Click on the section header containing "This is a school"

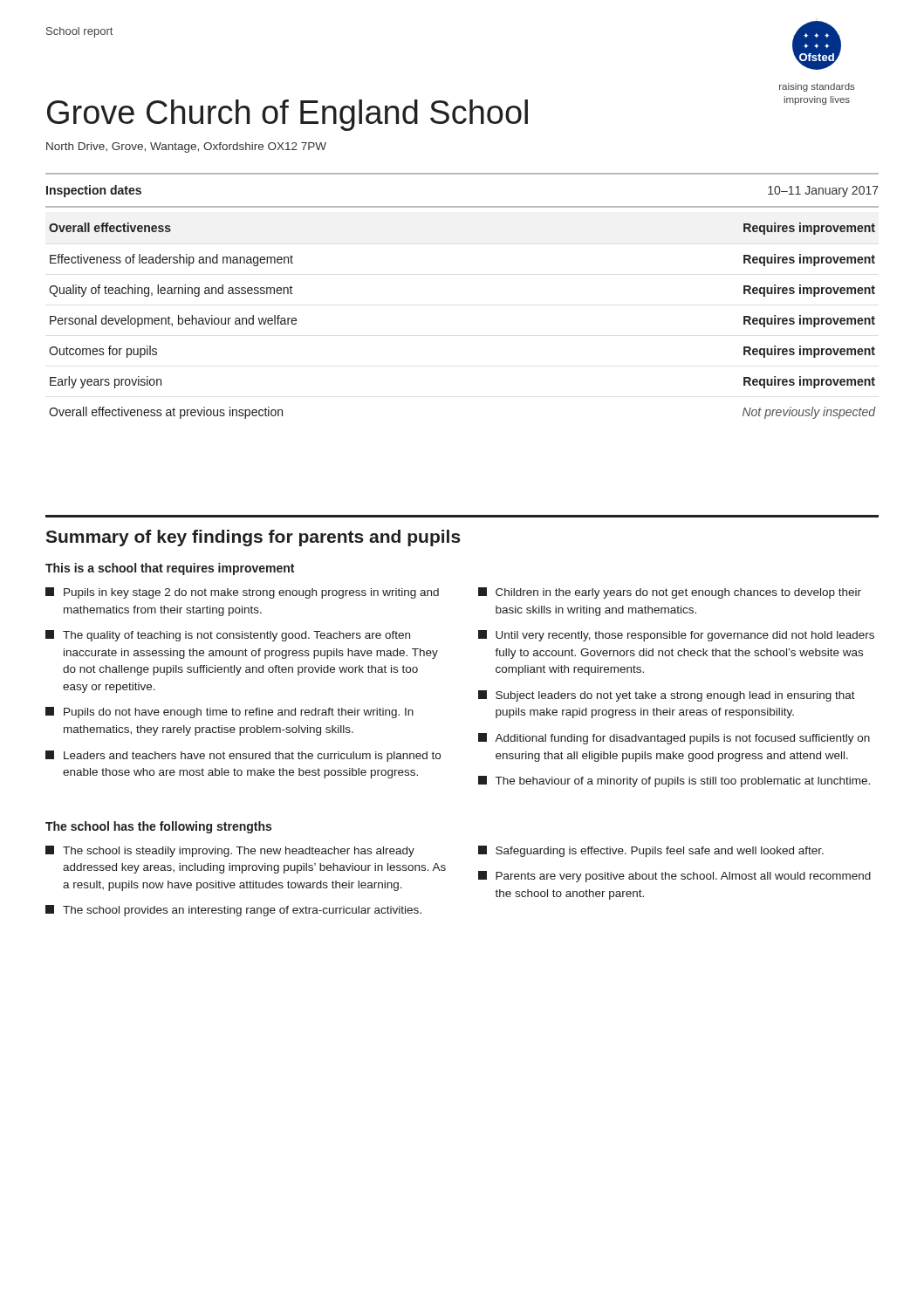[170, 568]
